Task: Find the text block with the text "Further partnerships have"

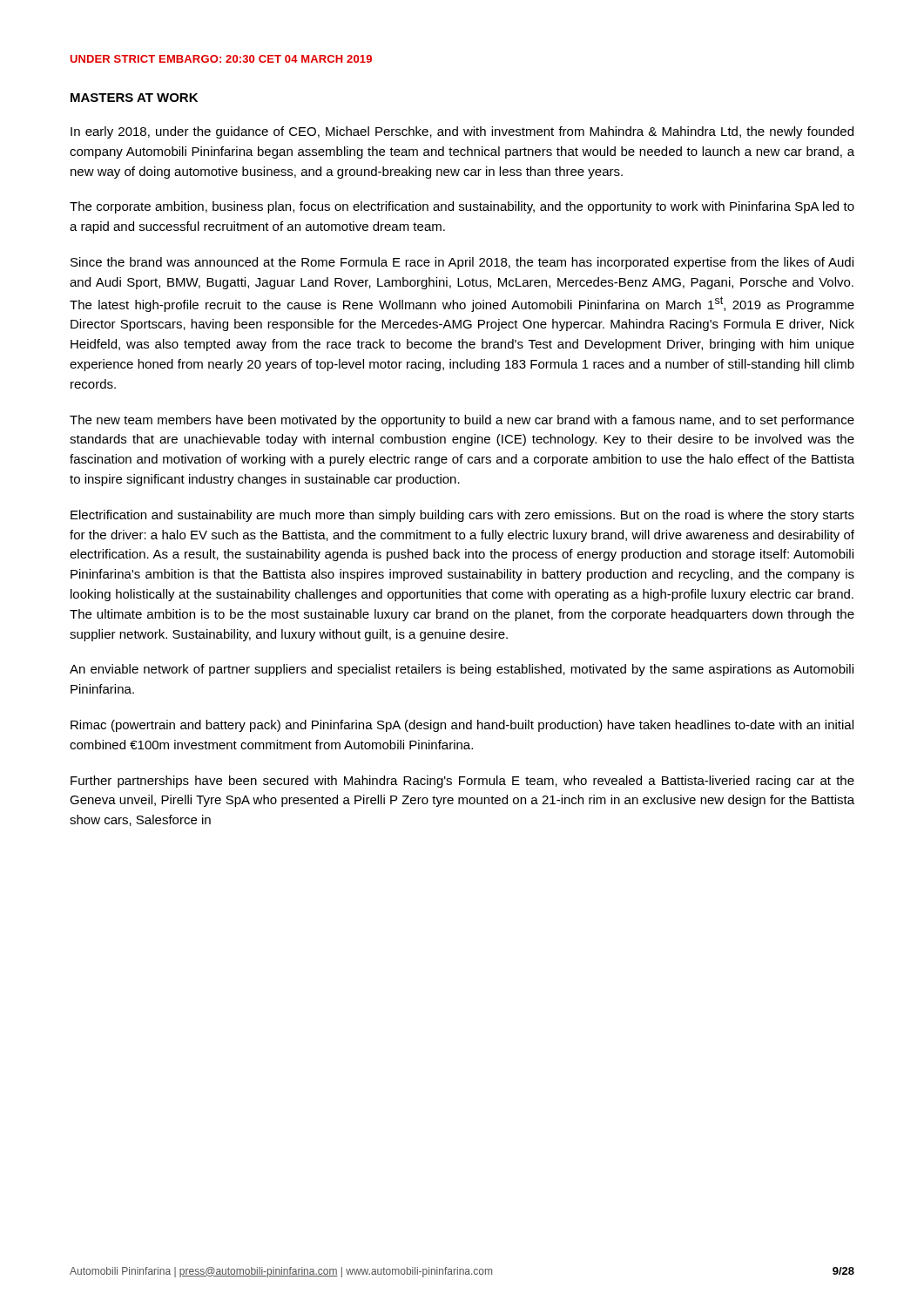Action: (462, 800)
